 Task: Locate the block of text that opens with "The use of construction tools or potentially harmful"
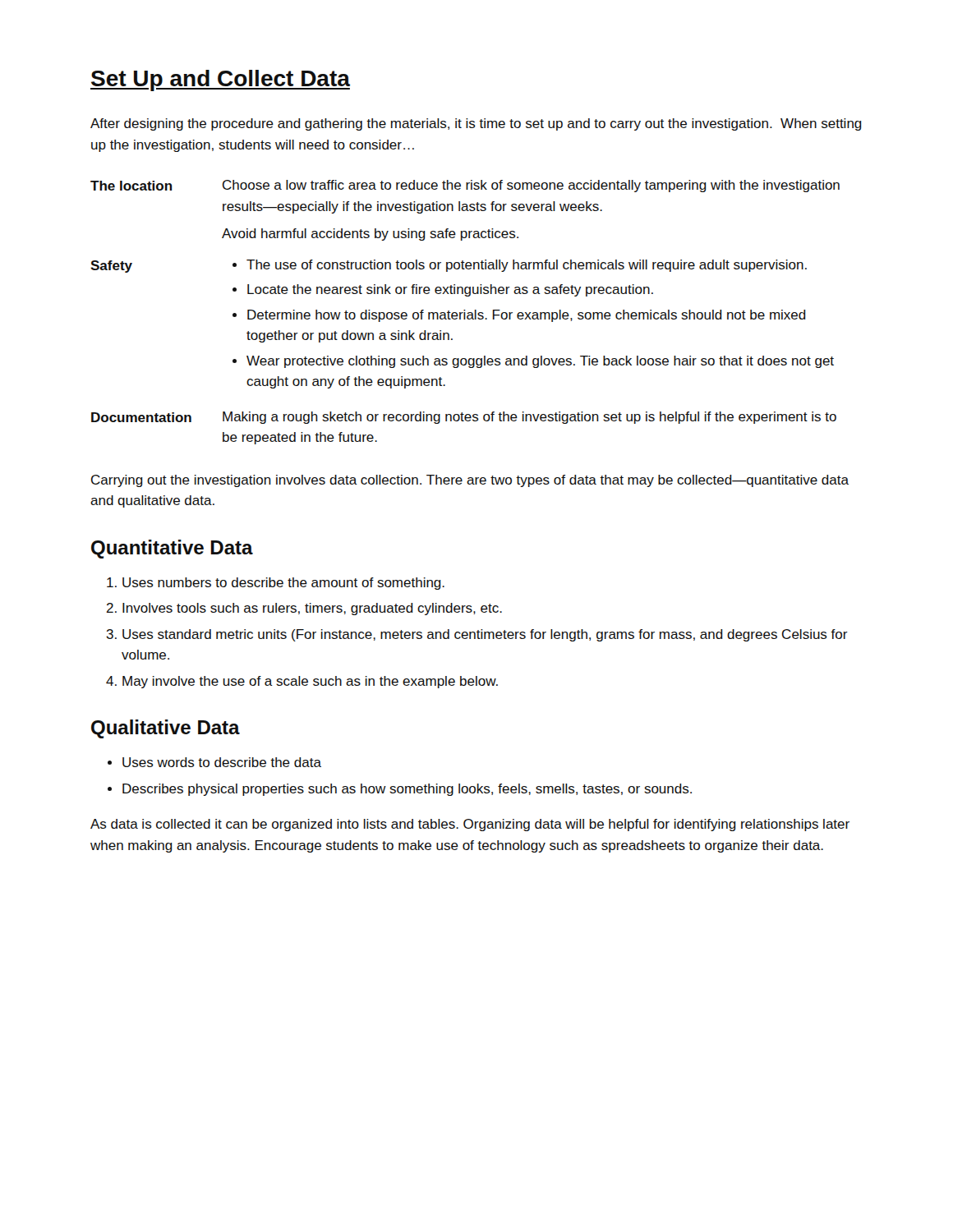coord(527,264)
